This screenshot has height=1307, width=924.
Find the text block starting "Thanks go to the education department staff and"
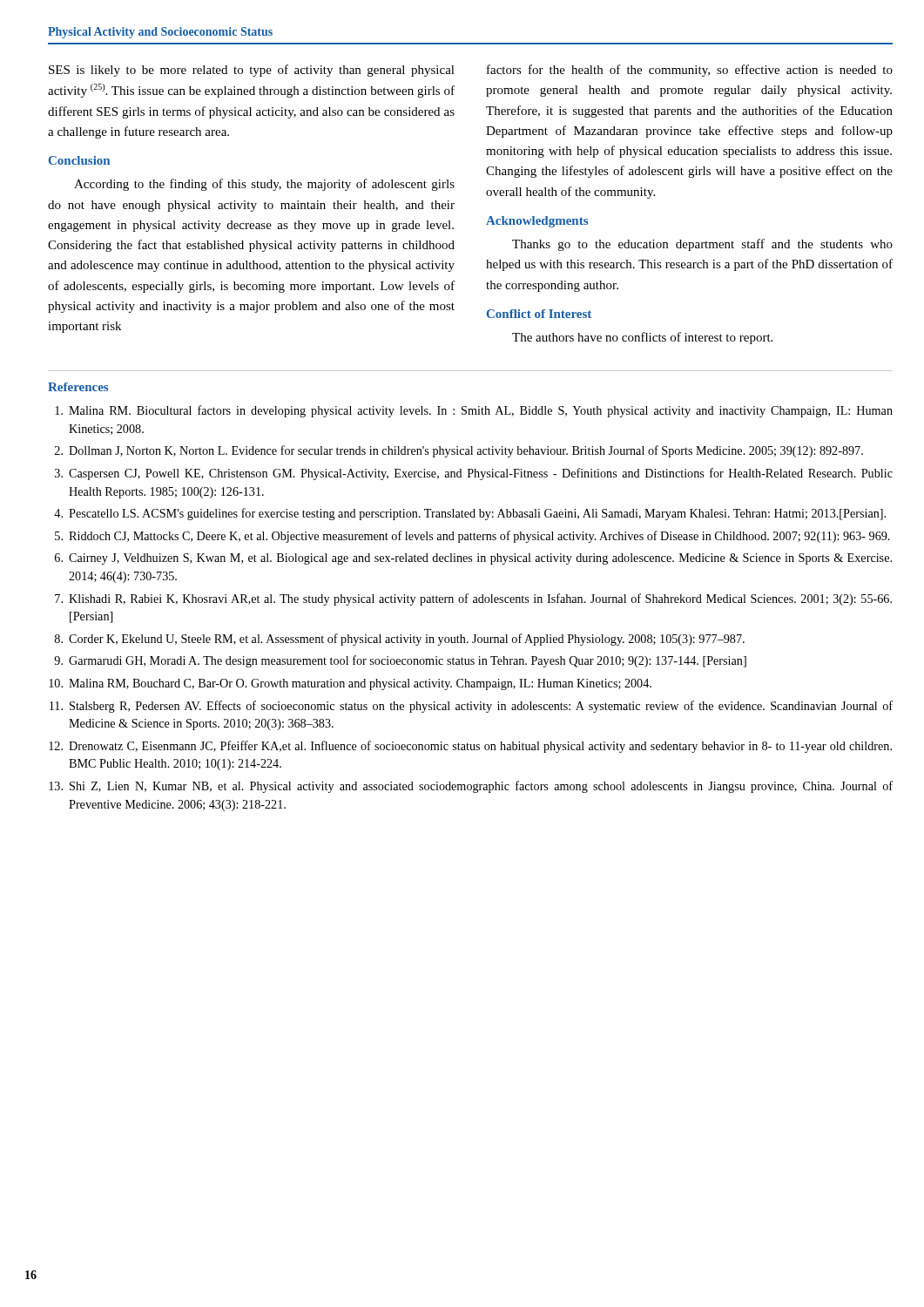pyautogui.click(x=689, y=265)
